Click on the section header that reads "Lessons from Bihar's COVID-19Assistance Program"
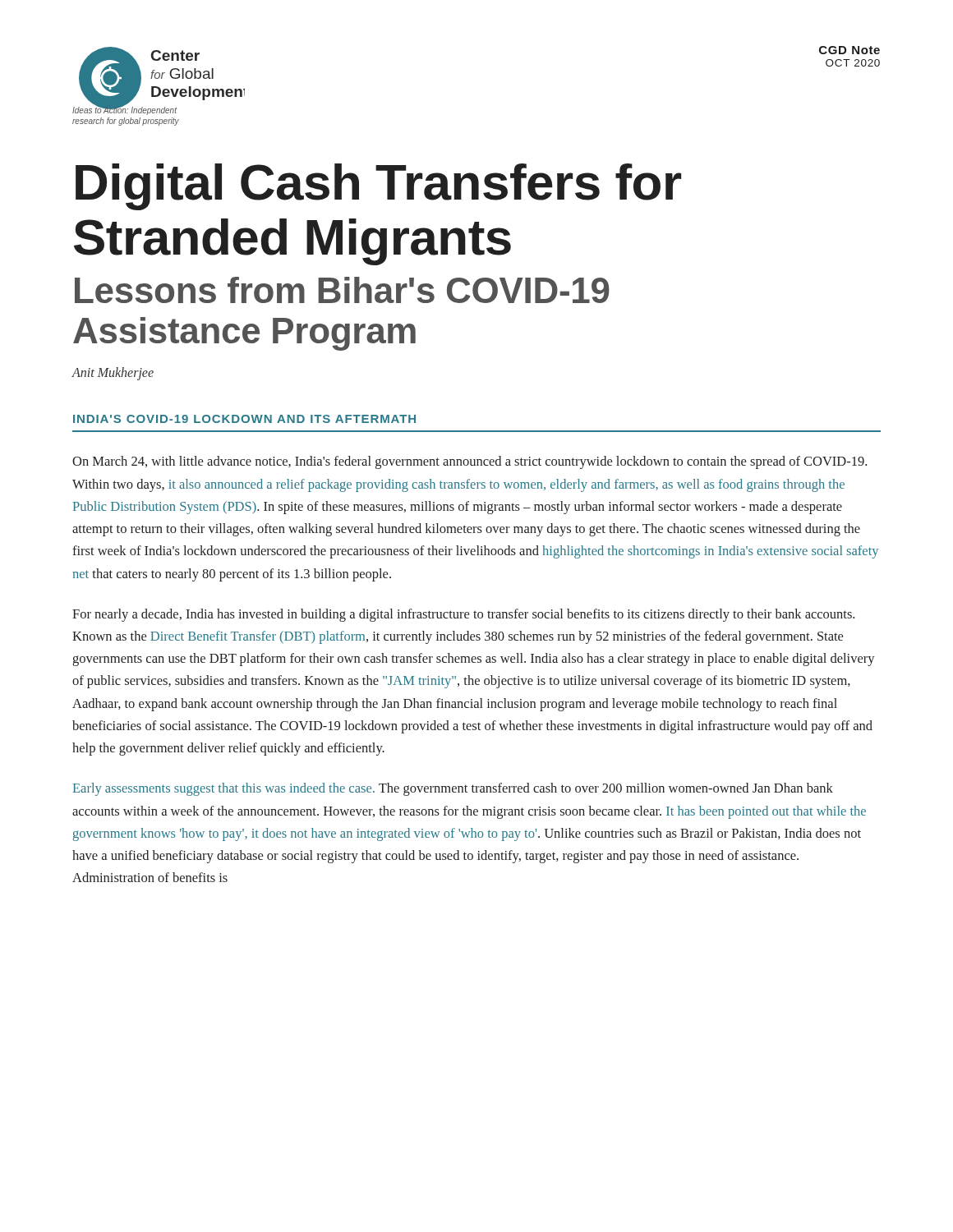The height and width of the screenshot is (1232, 953). tap(341, 311)
